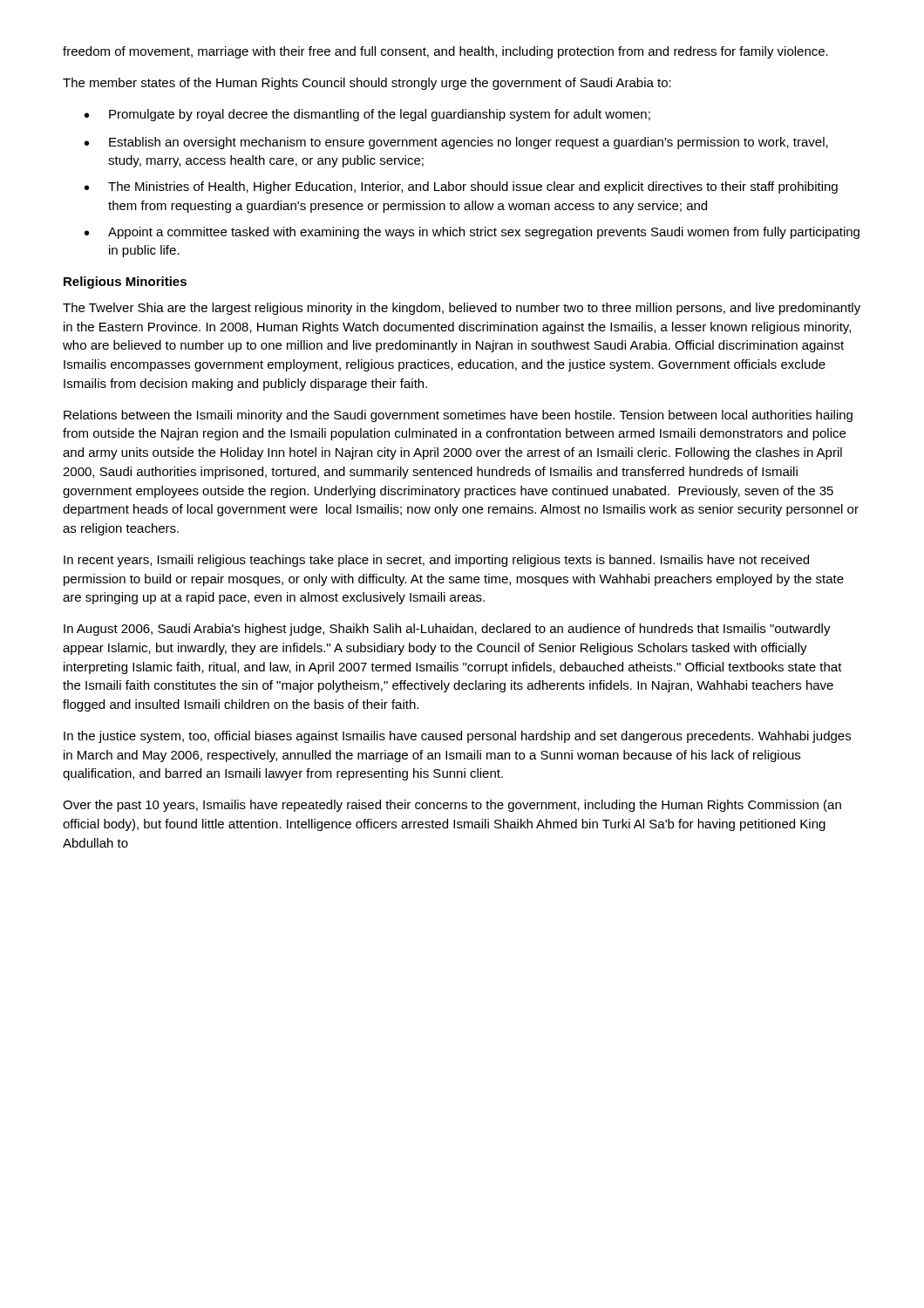Locate the block of text that opens with "Relations between the Ismaili minority"

click(461, 471)
